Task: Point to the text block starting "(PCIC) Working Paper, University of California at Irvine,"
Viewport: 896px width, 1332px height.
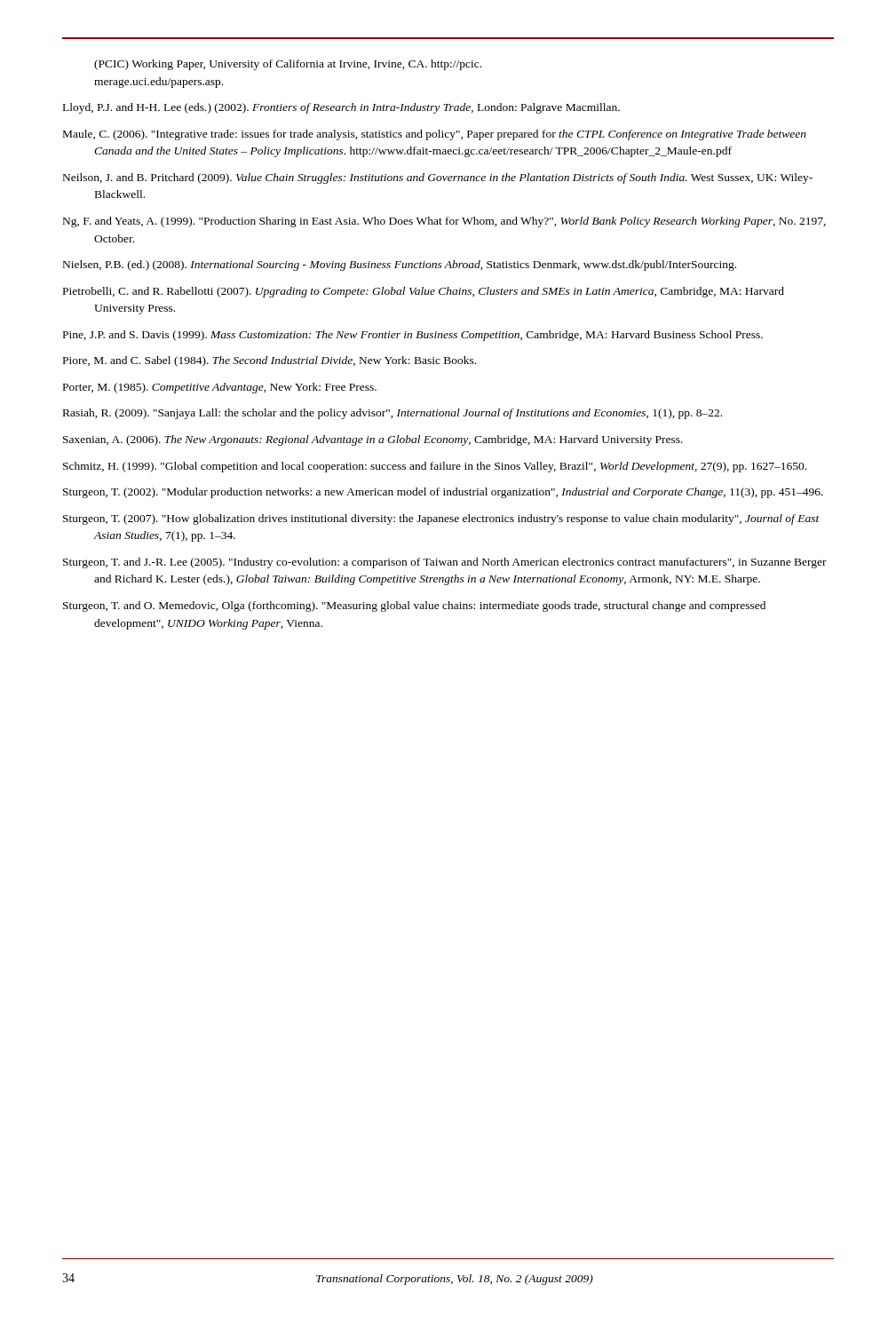Action: pos(288,72)
